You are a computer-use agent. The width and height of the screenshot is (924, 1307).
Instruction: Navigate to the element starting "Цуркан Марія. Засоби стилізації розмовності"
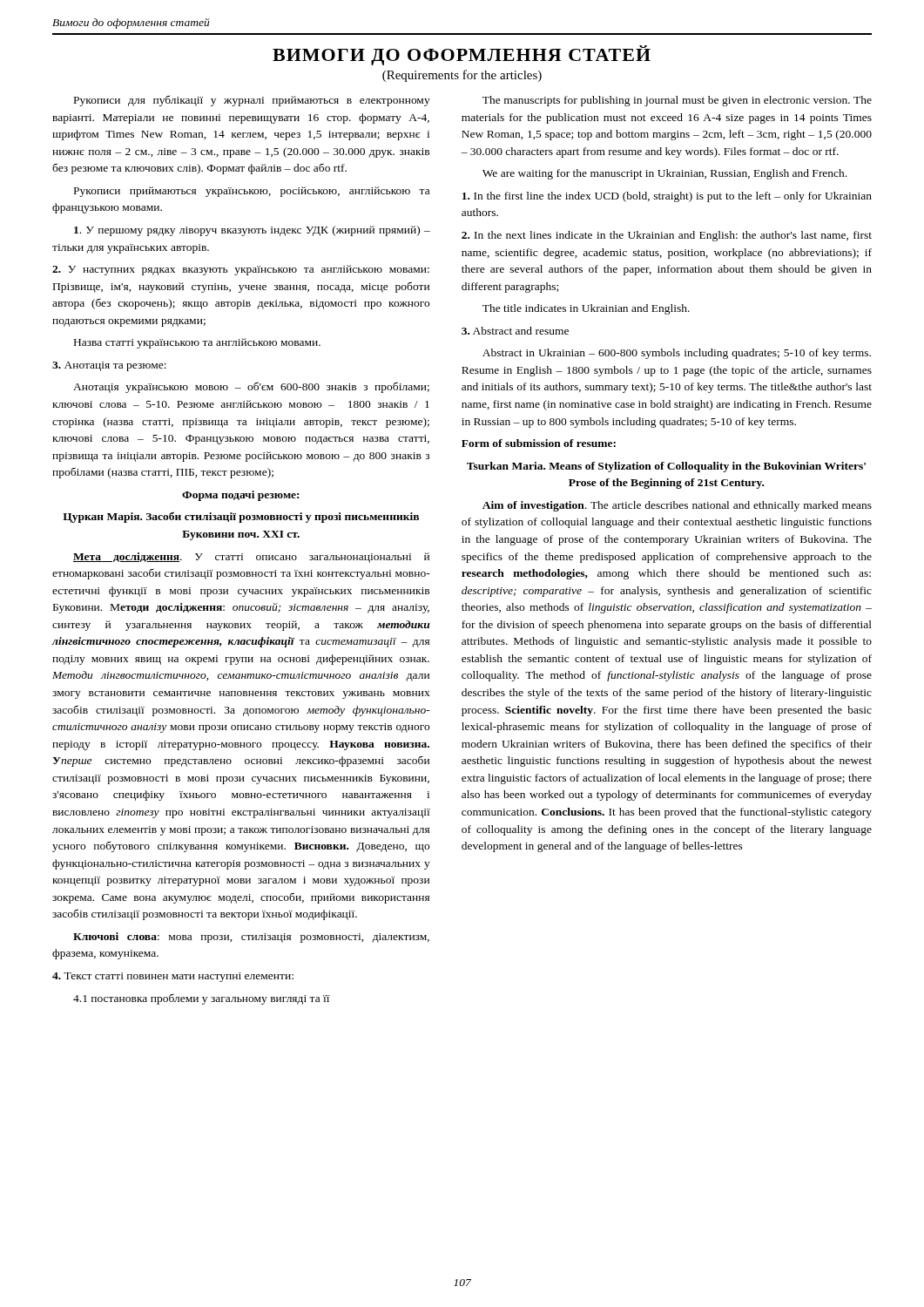[241, 525]
